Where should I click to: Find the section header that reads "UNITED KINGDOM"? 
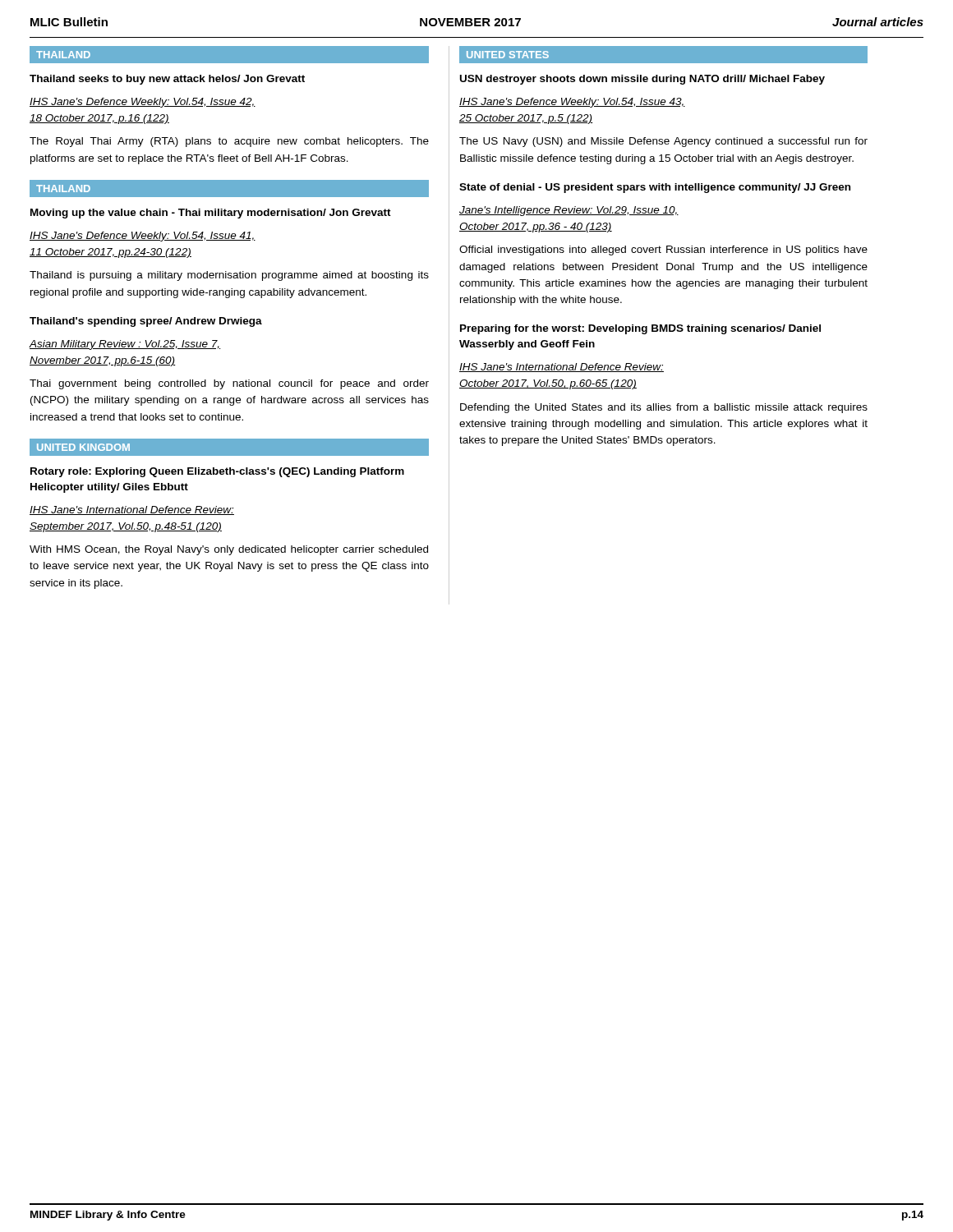tap(83, 447)
